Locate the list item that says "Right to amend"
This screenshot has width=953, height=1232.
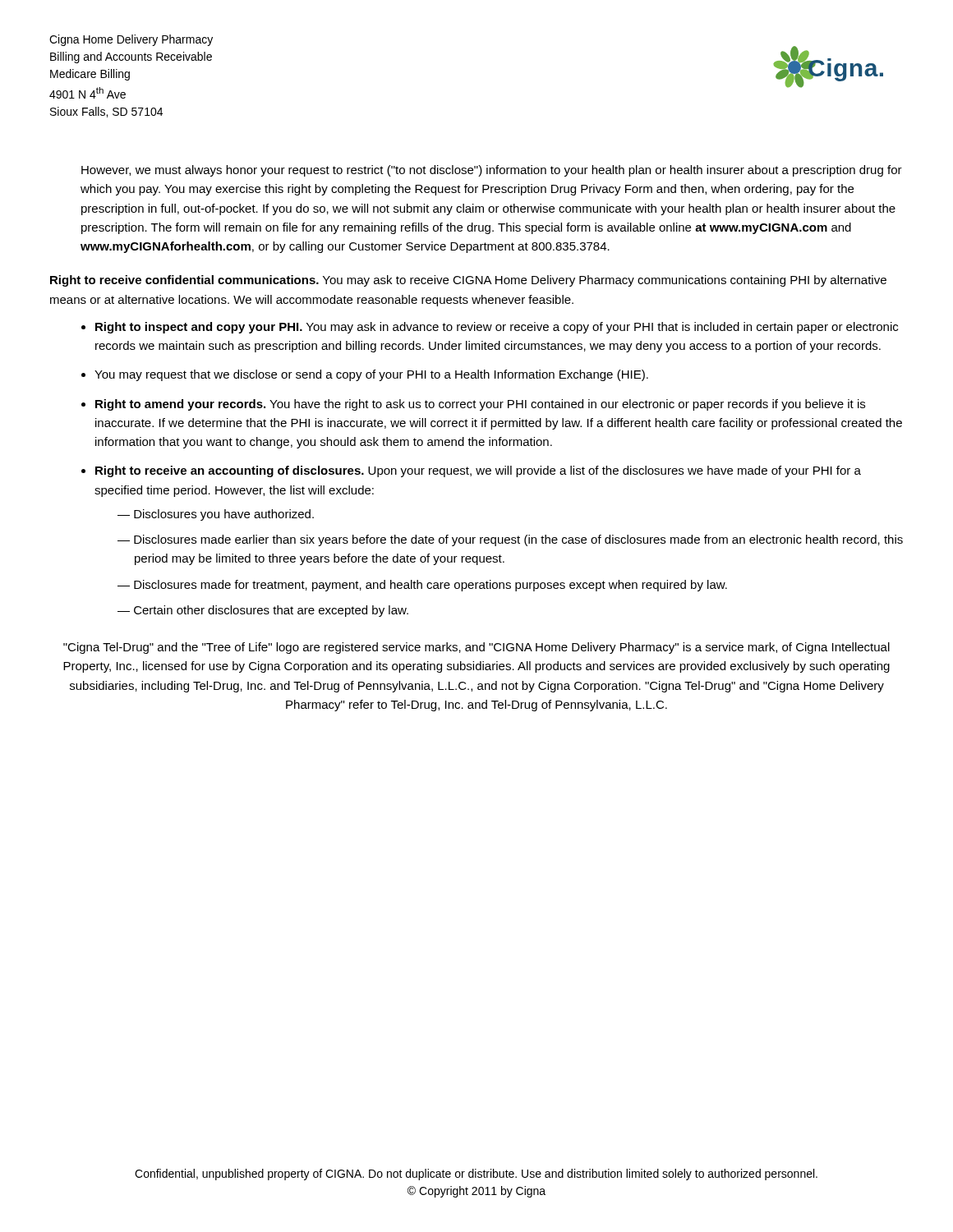tap(498, 422)
